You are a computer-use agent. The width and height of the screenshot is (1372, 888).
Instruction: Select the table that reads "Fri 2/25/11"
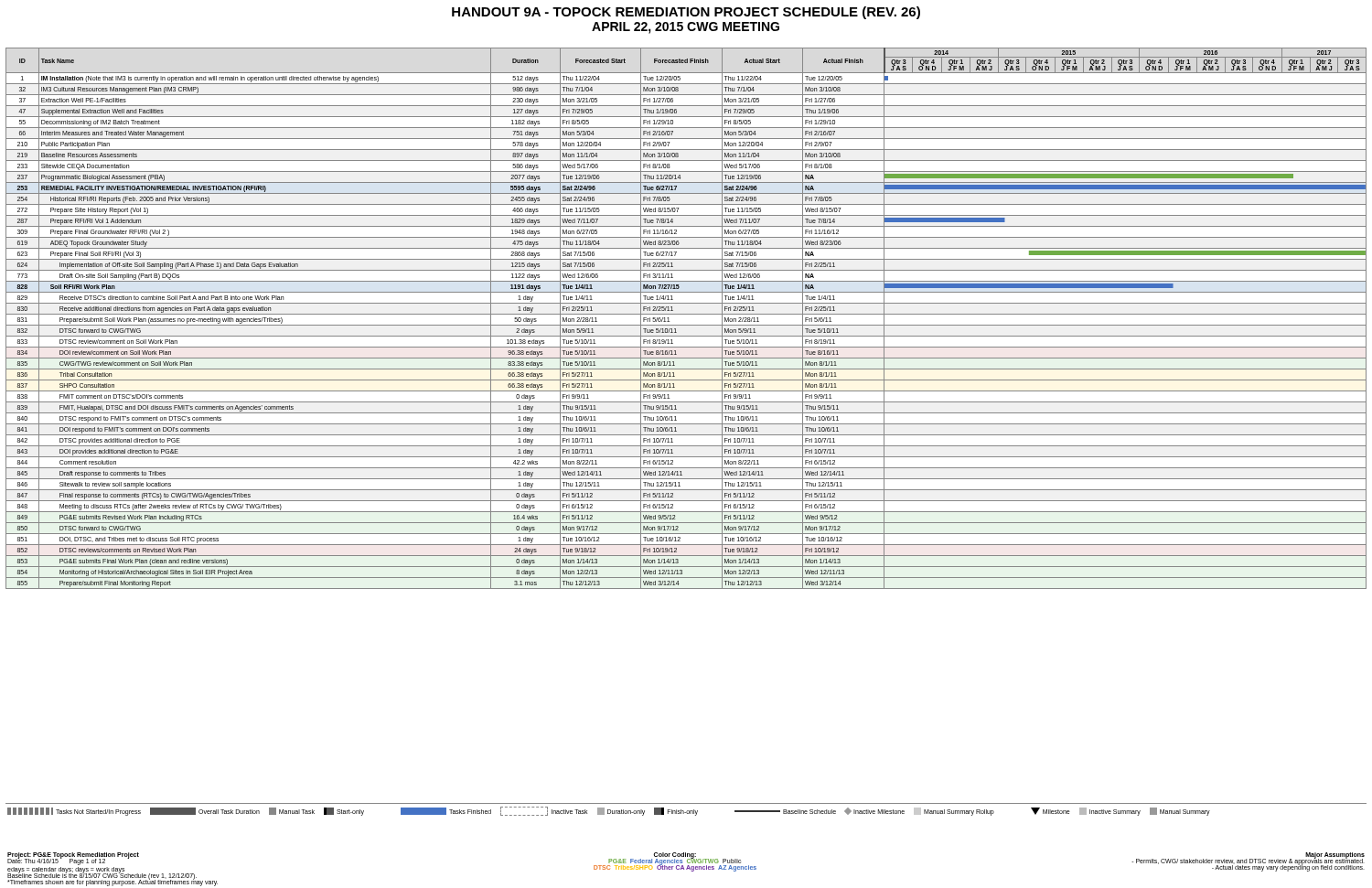click(x=686, y=427)
